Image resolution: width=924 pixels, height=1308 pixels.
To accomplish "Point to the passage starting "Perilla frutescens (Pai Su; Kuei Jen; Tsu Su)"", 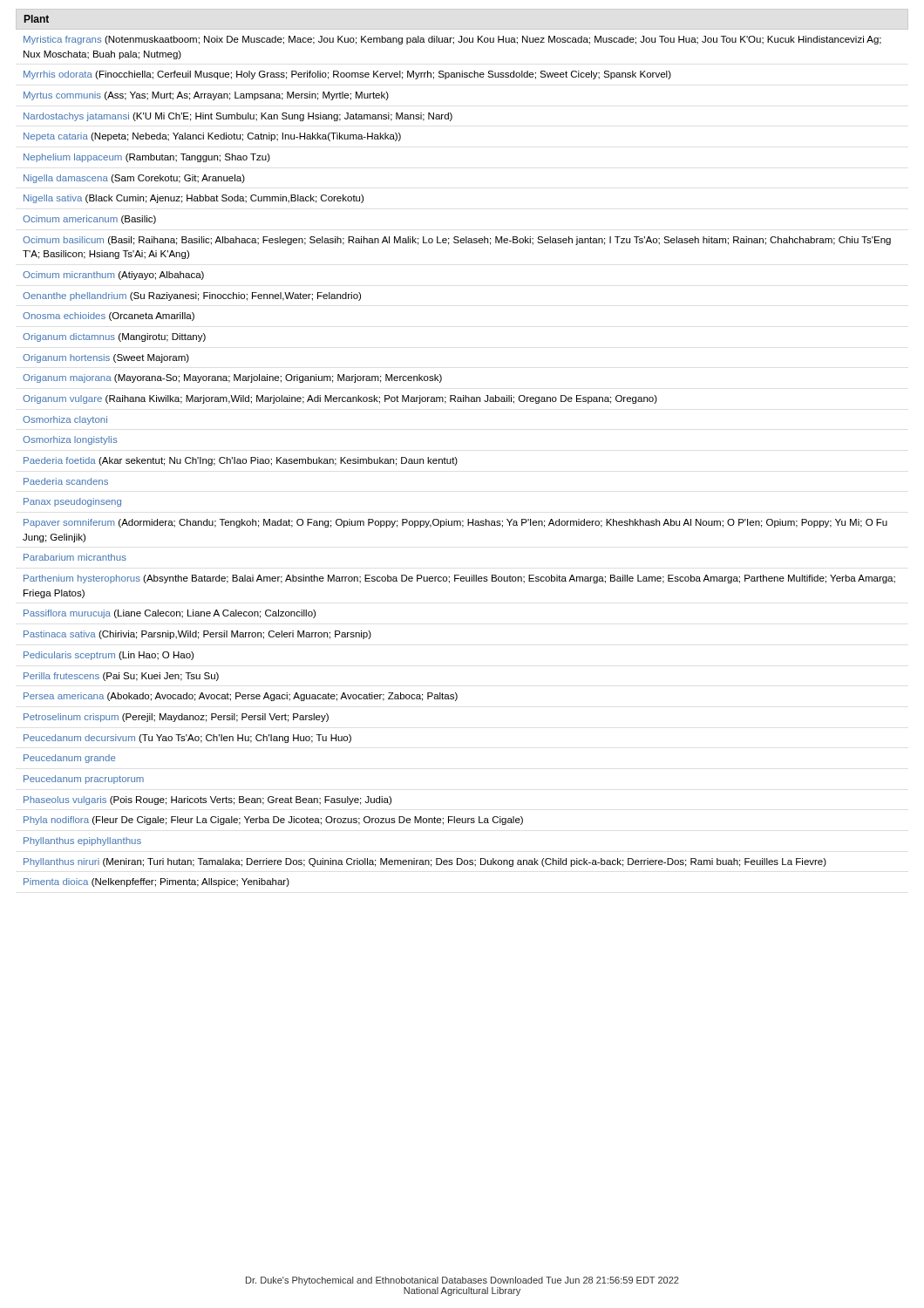I will pyautogui.click(x=121, y=675).
